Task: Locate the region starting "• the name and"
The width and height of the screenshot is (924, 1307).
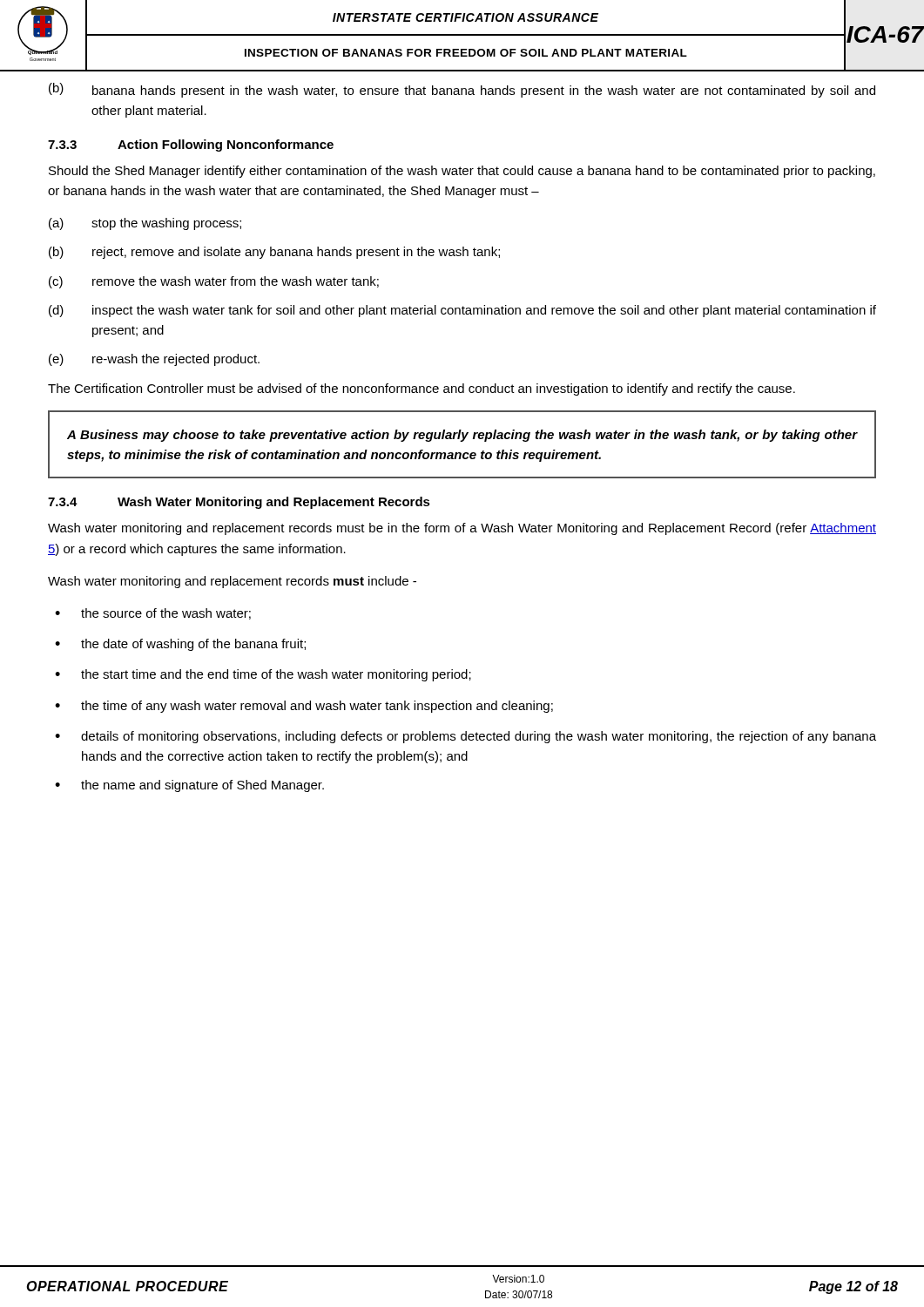Action: coord(189,786)
